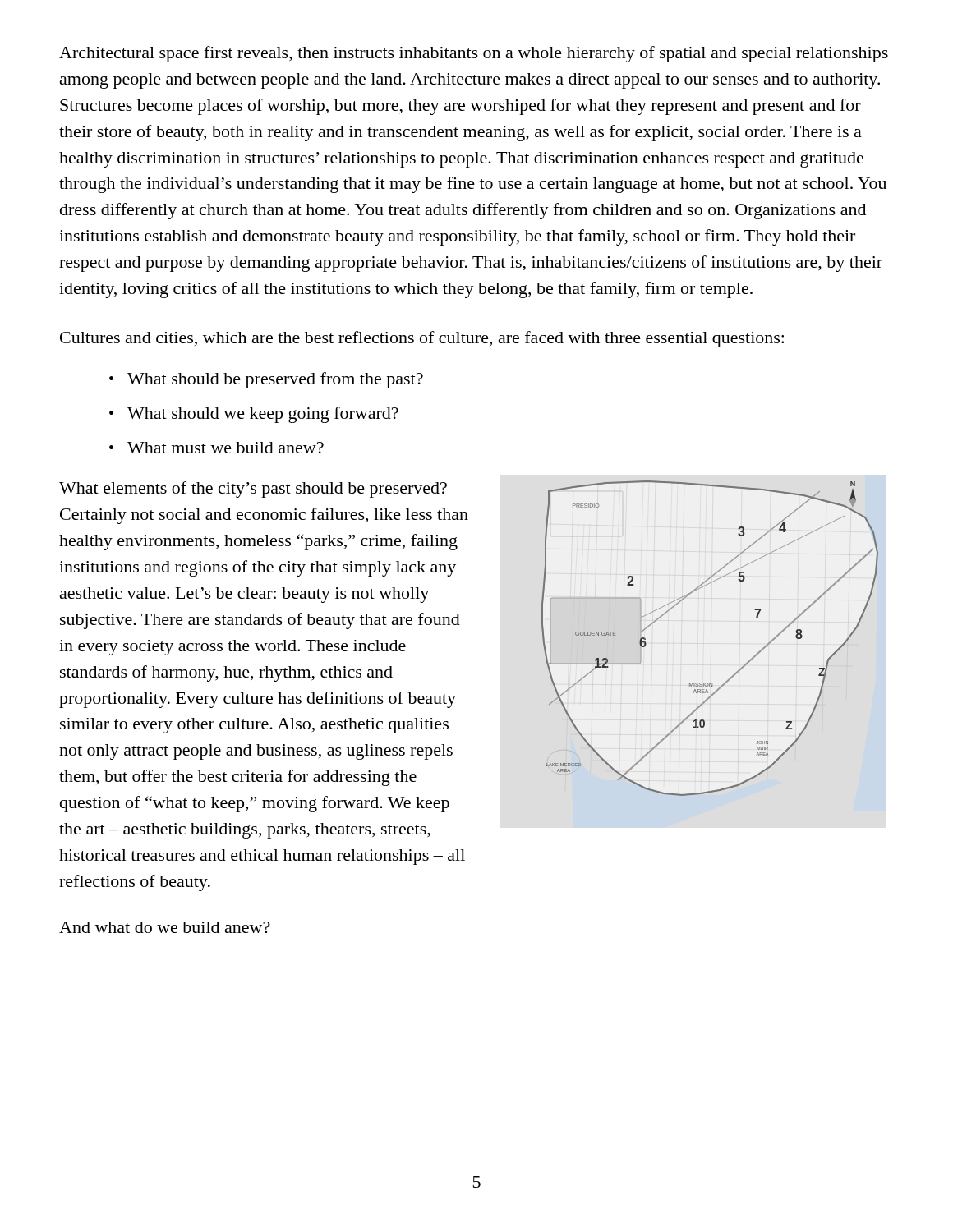Click the passage that begins "And what do"
Viewport: 953px width, 1232px height.
pyautogui.click(x=165, y=927)
